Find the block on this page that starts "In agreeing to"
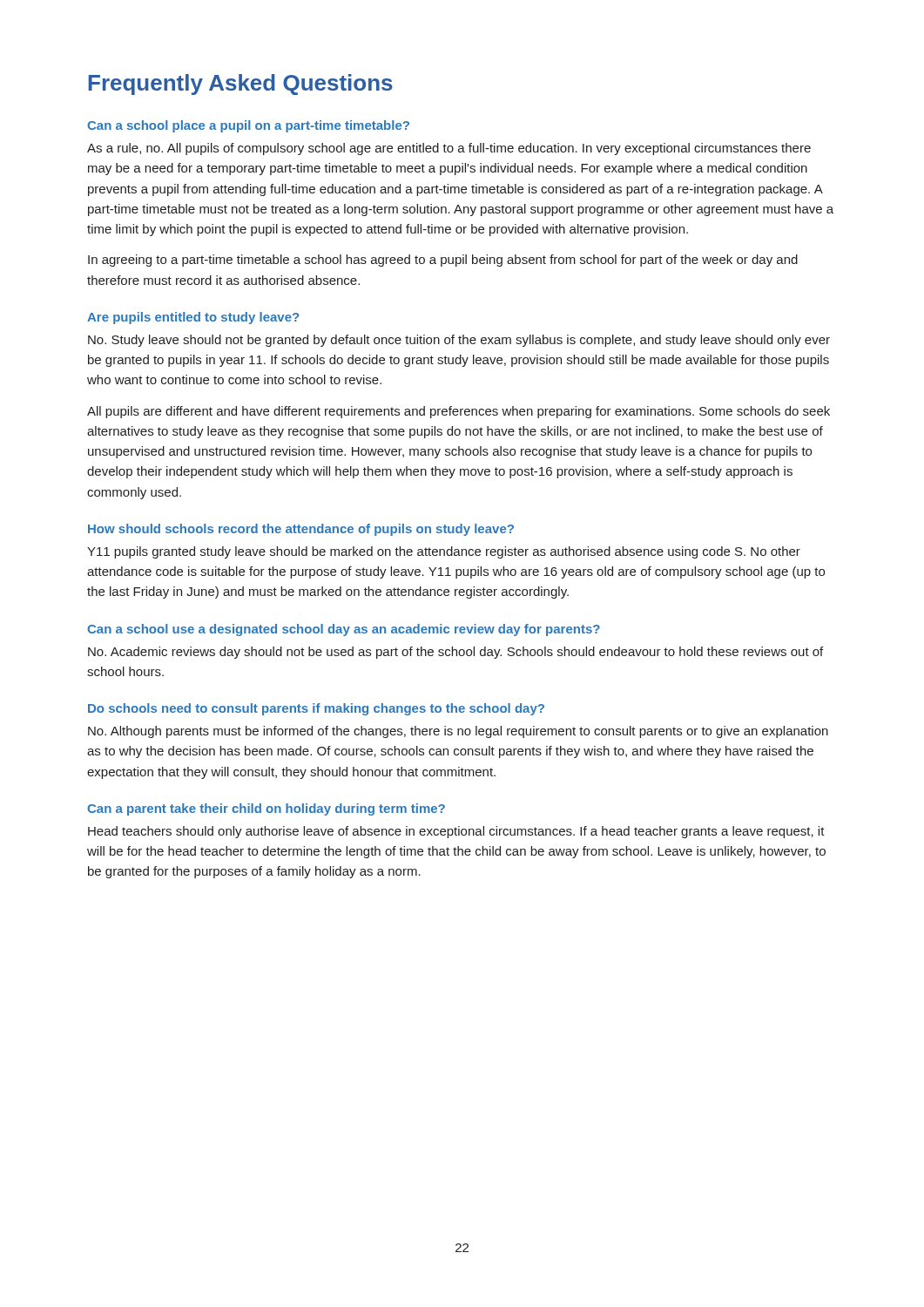This screenshot has width=924, height=1307. (x=443, y=270)
